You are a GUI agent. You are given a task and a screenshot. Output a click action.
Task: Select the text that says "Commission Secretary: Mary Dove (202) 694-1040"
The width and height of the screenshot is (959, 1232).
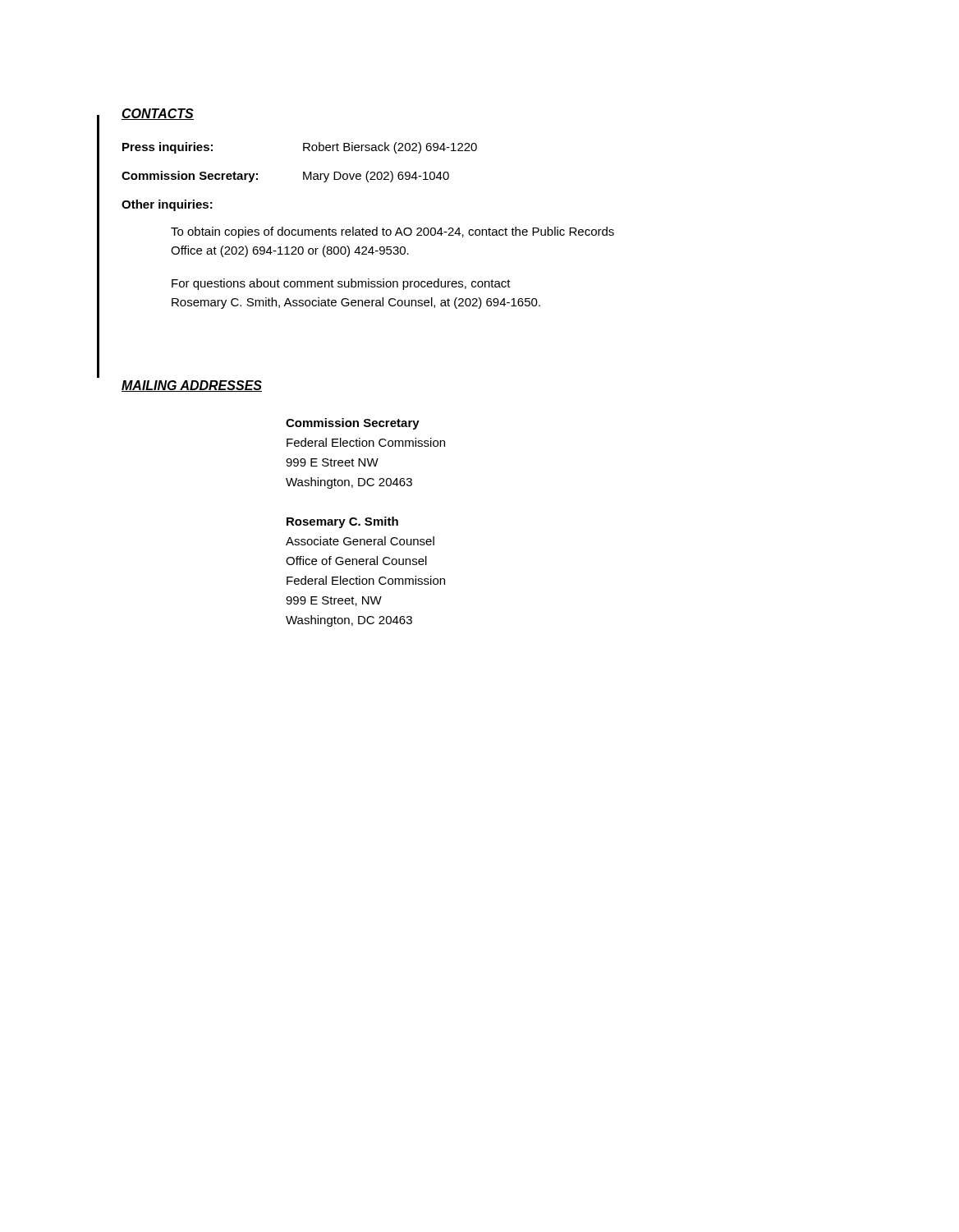click(x=188, y=176)
